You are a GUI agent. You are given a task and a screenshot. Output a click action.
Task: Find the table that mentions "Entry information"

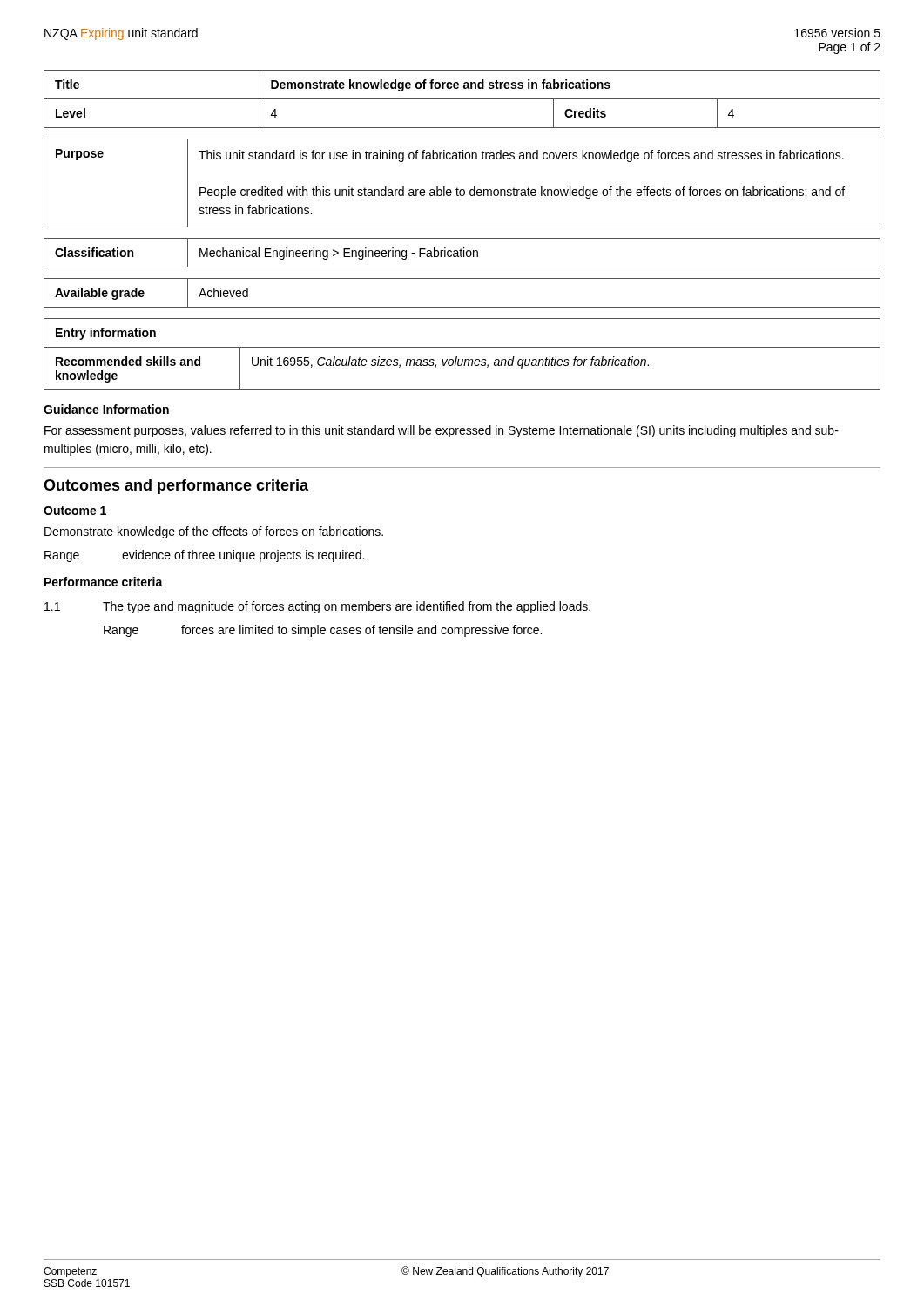[x=462, y=354]
